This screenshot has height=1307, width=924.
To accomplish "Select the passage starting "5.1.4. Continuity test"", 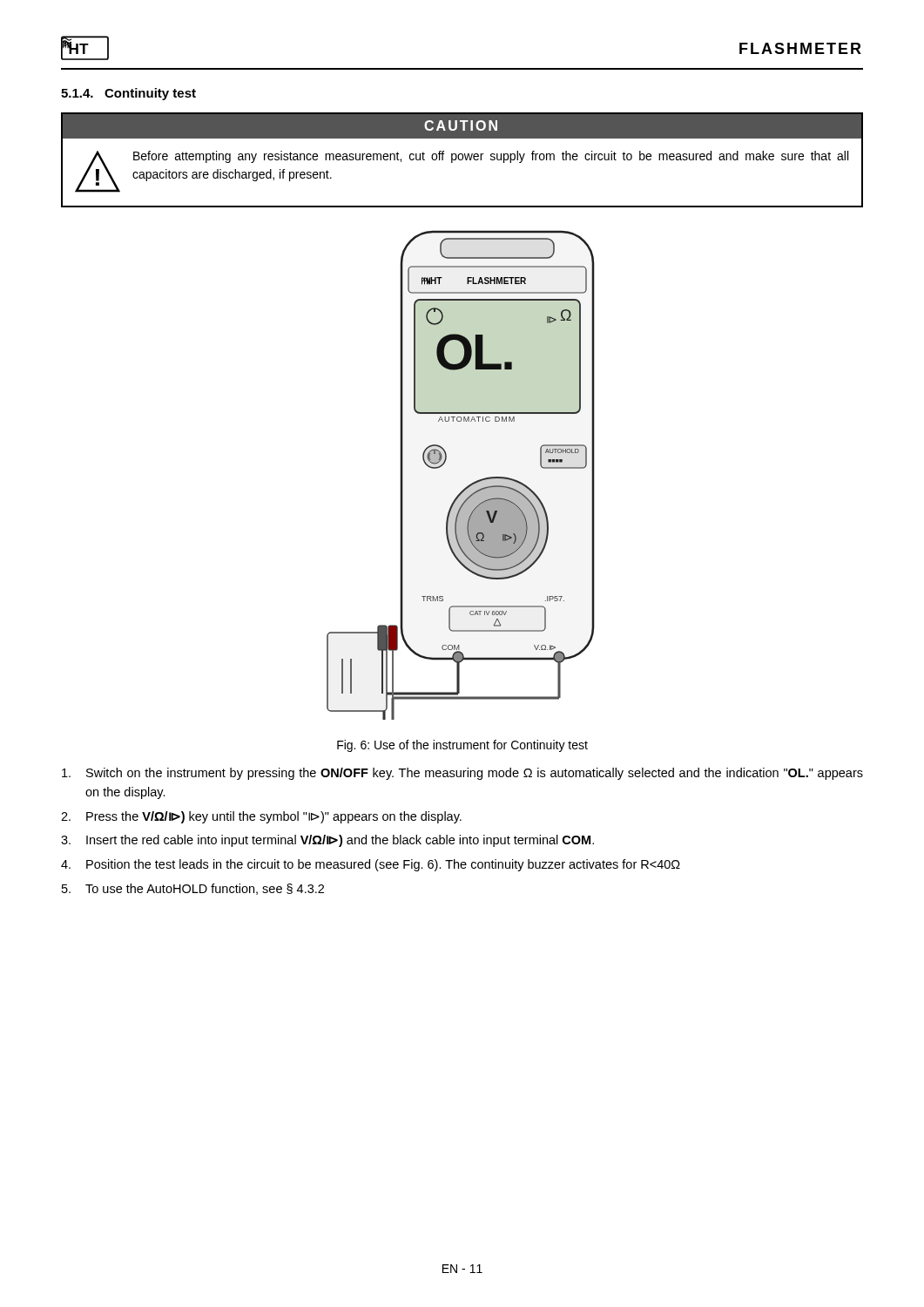I will [x=128, y=93].
